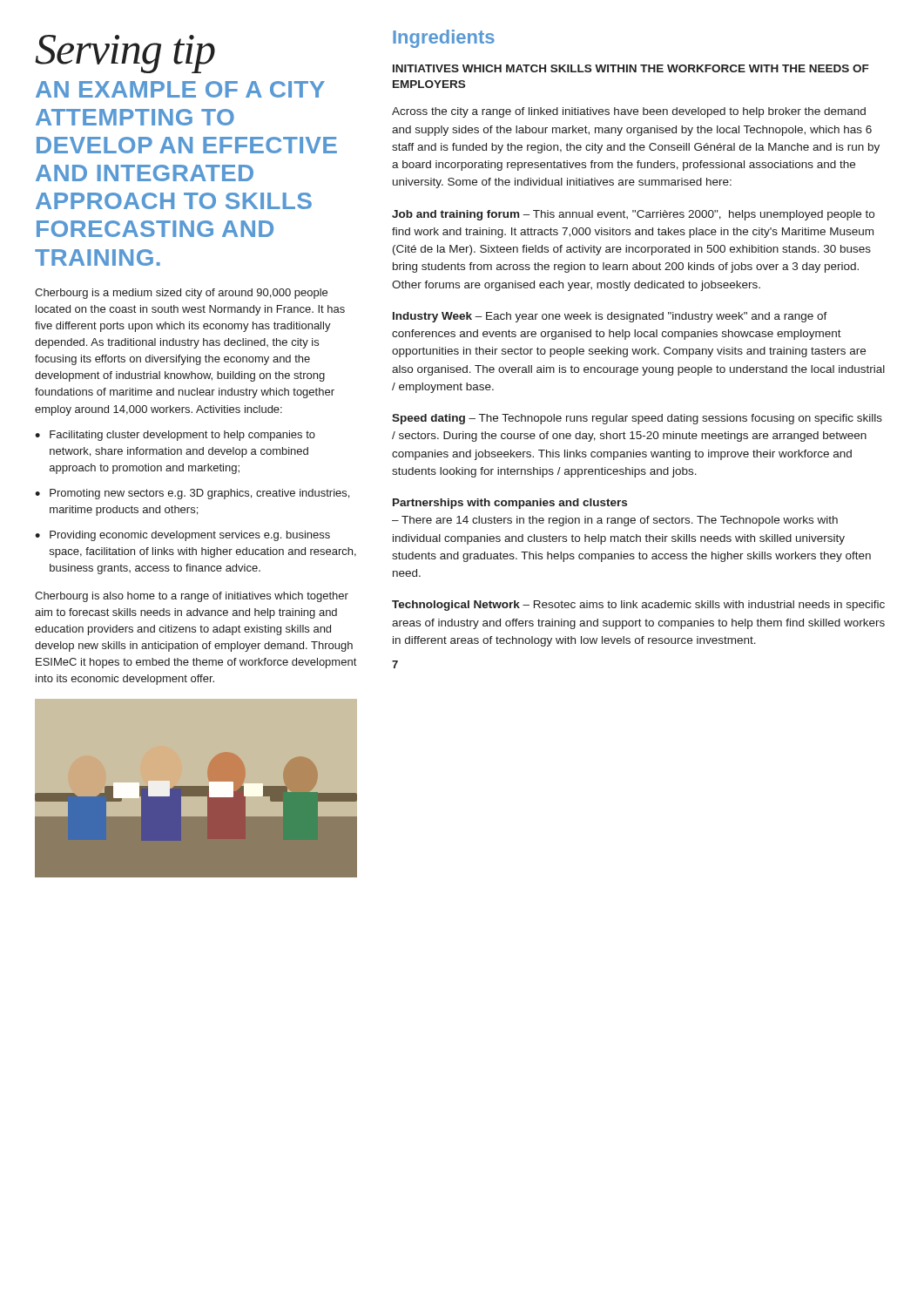Locate the element starting "Job and training forum – This annual event,"
Screen dimensions: 1307x924
pos(633,249)
